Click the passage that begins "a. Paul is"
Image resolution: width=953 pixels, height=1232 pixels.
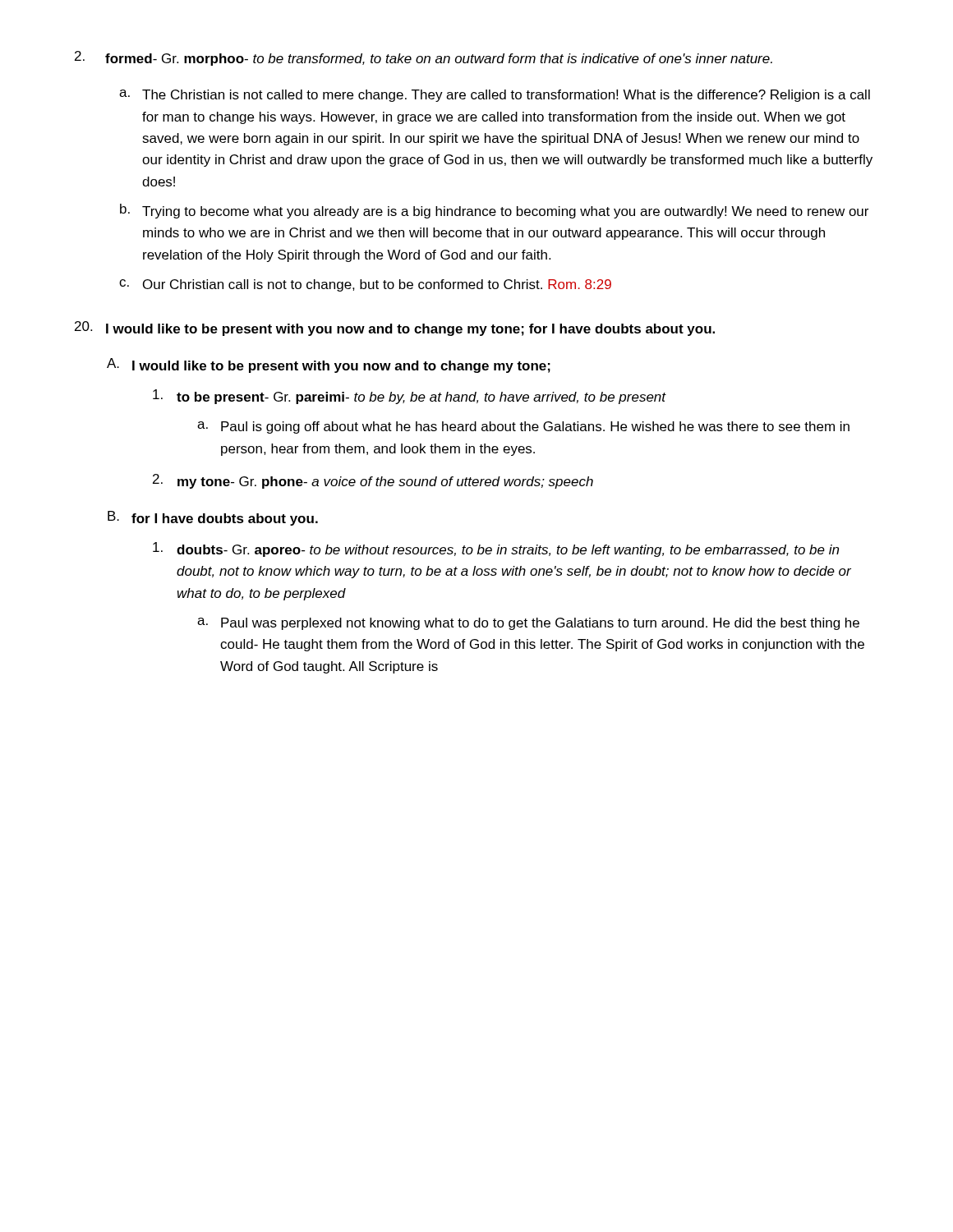point(538,438)
